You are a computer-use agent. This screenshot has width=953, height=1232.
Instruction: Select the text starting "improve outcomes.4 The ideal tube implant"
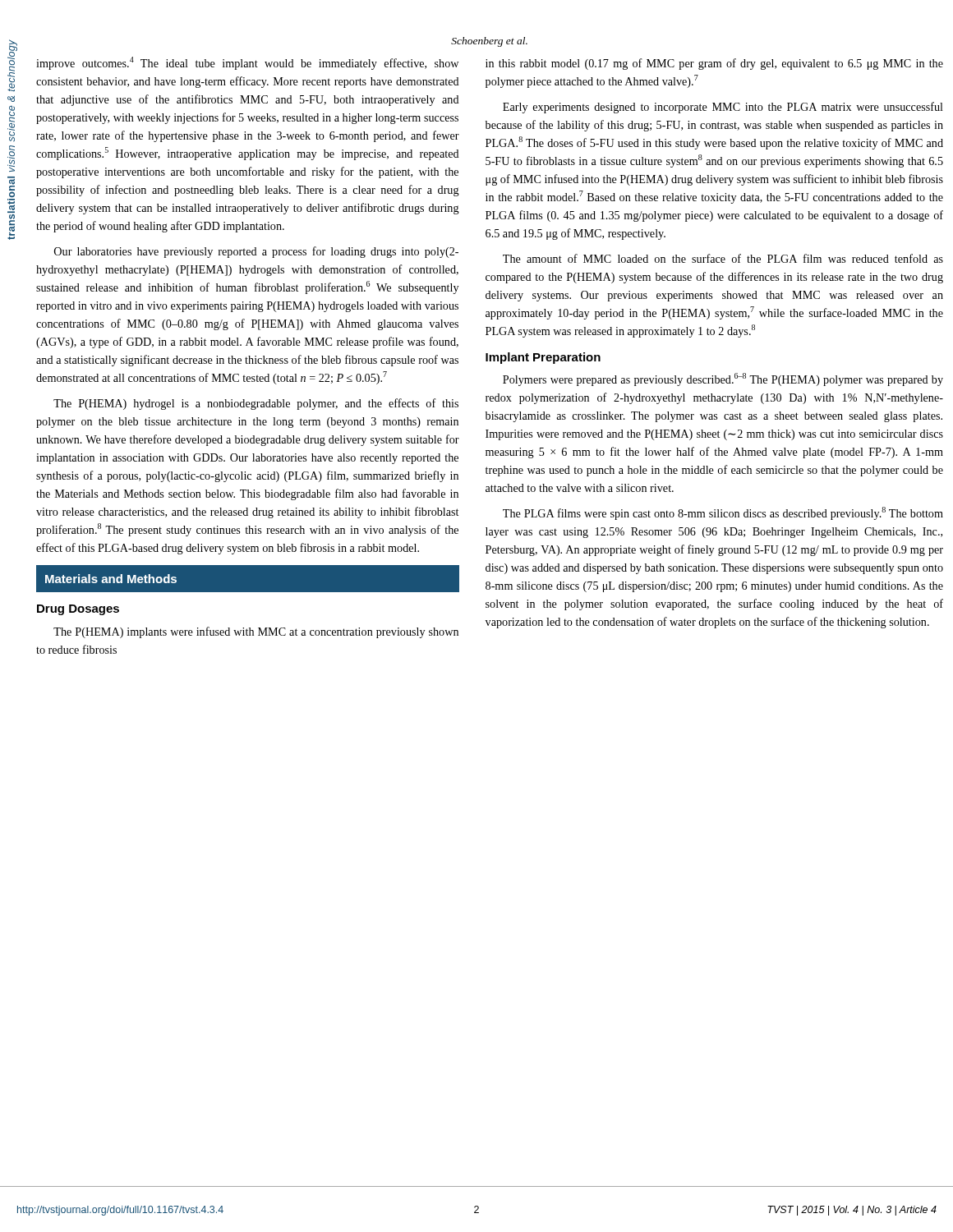247,145
